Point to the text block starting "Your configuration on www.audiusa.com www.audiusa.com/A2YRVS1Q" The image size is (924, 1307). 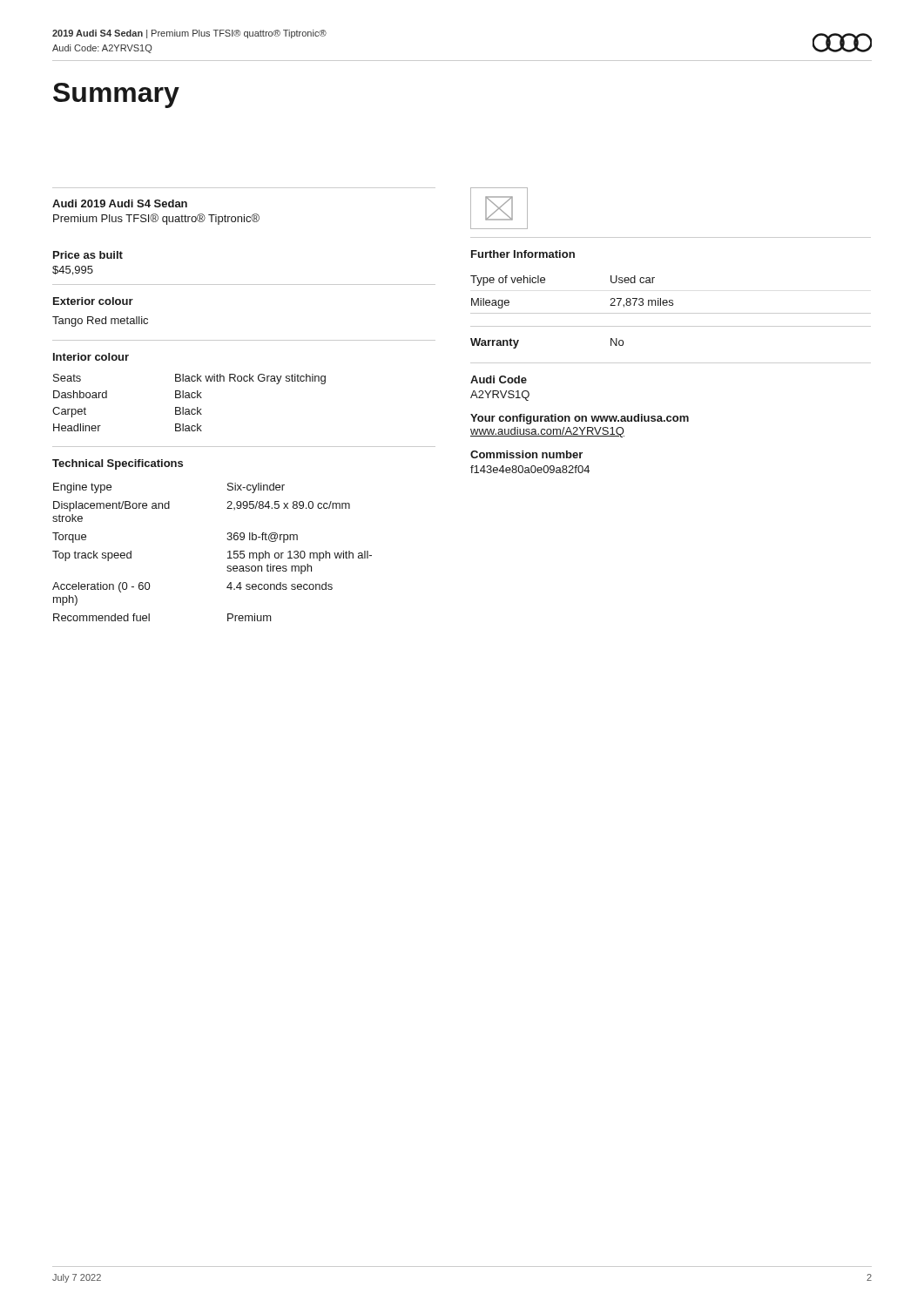click(x=580, y=424)
